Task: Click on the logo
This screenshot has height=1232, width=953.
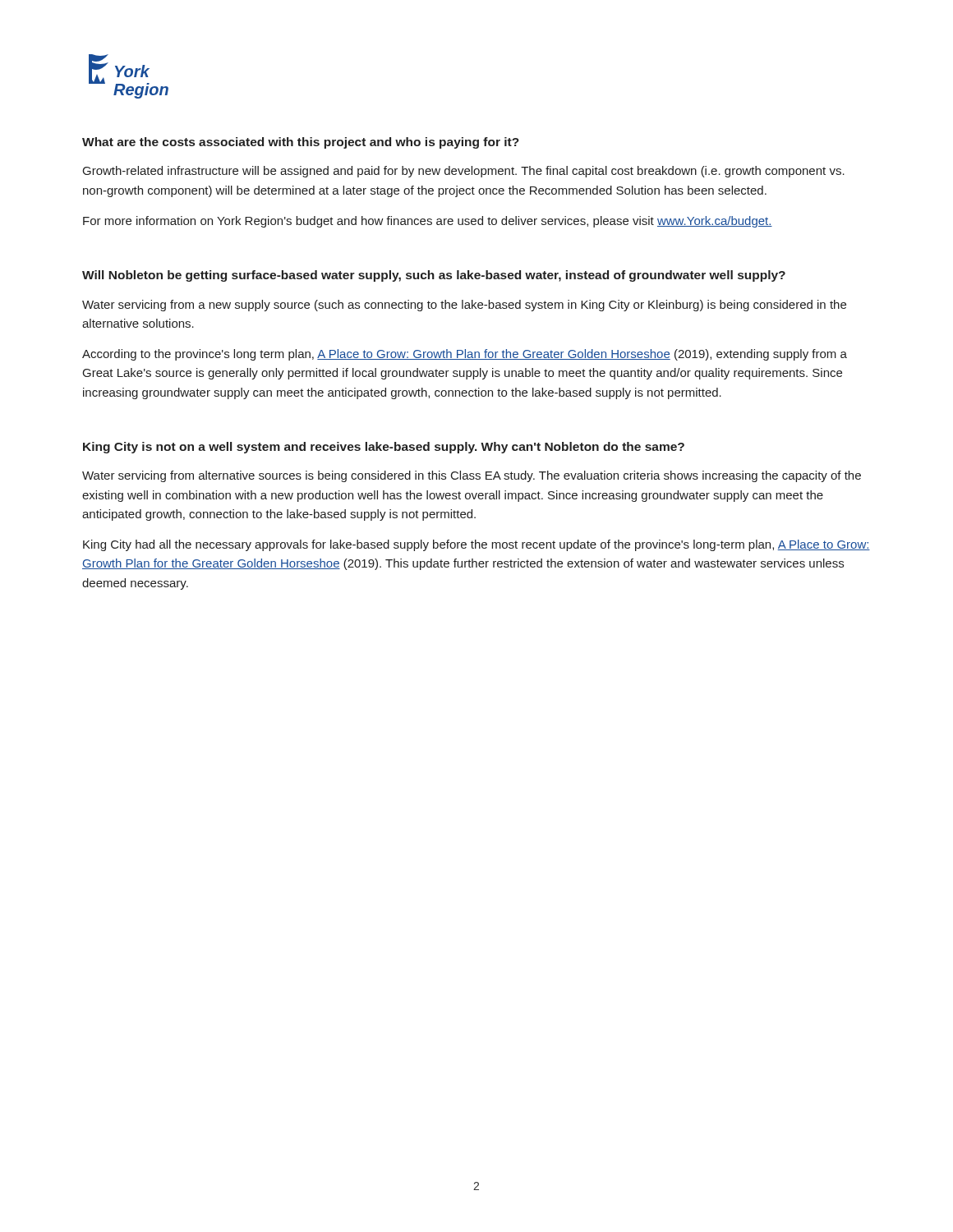Action: coord(476,79)
